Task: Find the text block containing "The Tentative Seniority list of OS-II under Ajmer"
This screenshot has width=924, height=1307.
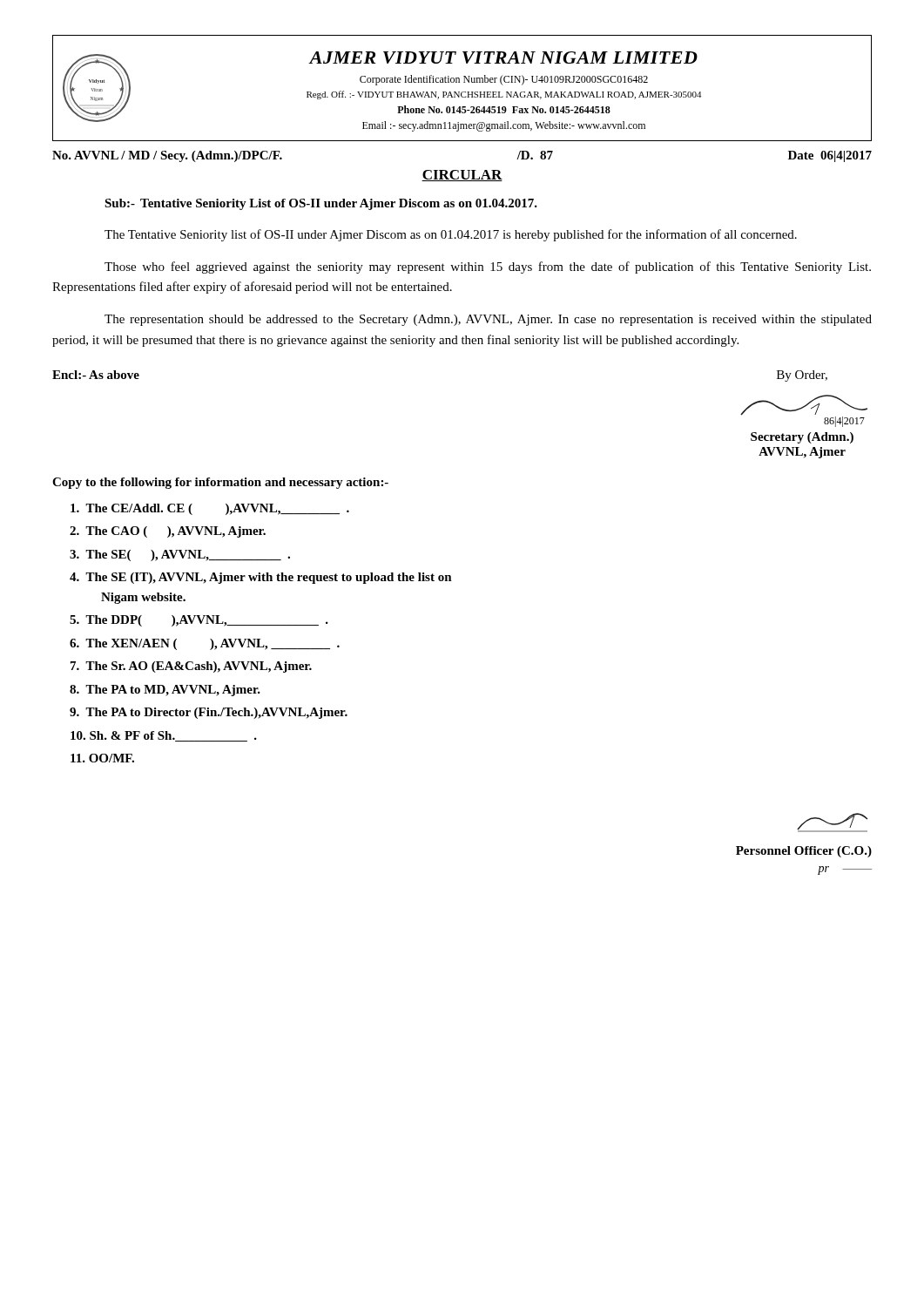Action: pyautogui.click(x=451, y=234)
